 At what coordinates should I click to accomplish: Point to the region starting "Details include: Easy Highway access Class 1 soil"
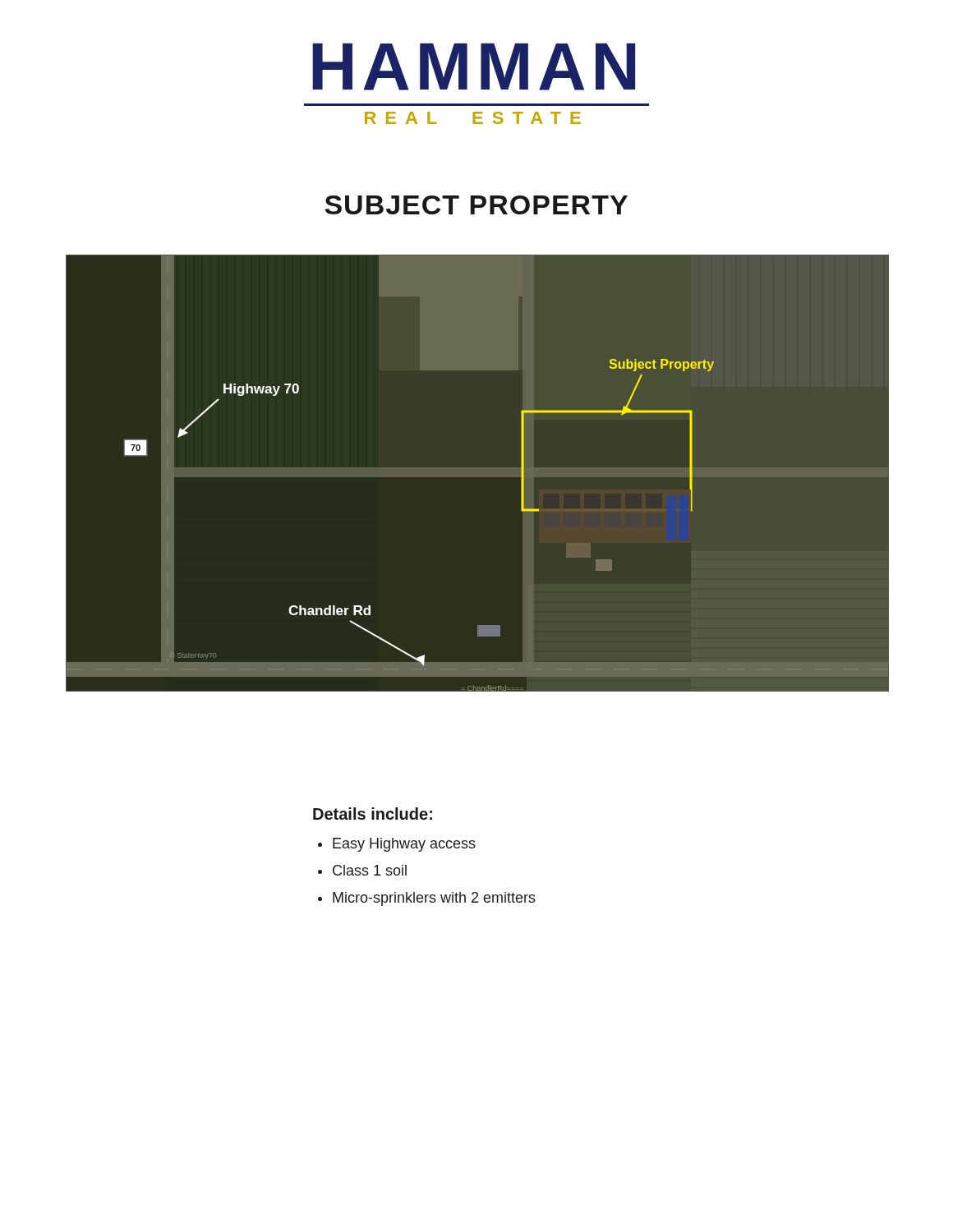(x=424, y=857)
